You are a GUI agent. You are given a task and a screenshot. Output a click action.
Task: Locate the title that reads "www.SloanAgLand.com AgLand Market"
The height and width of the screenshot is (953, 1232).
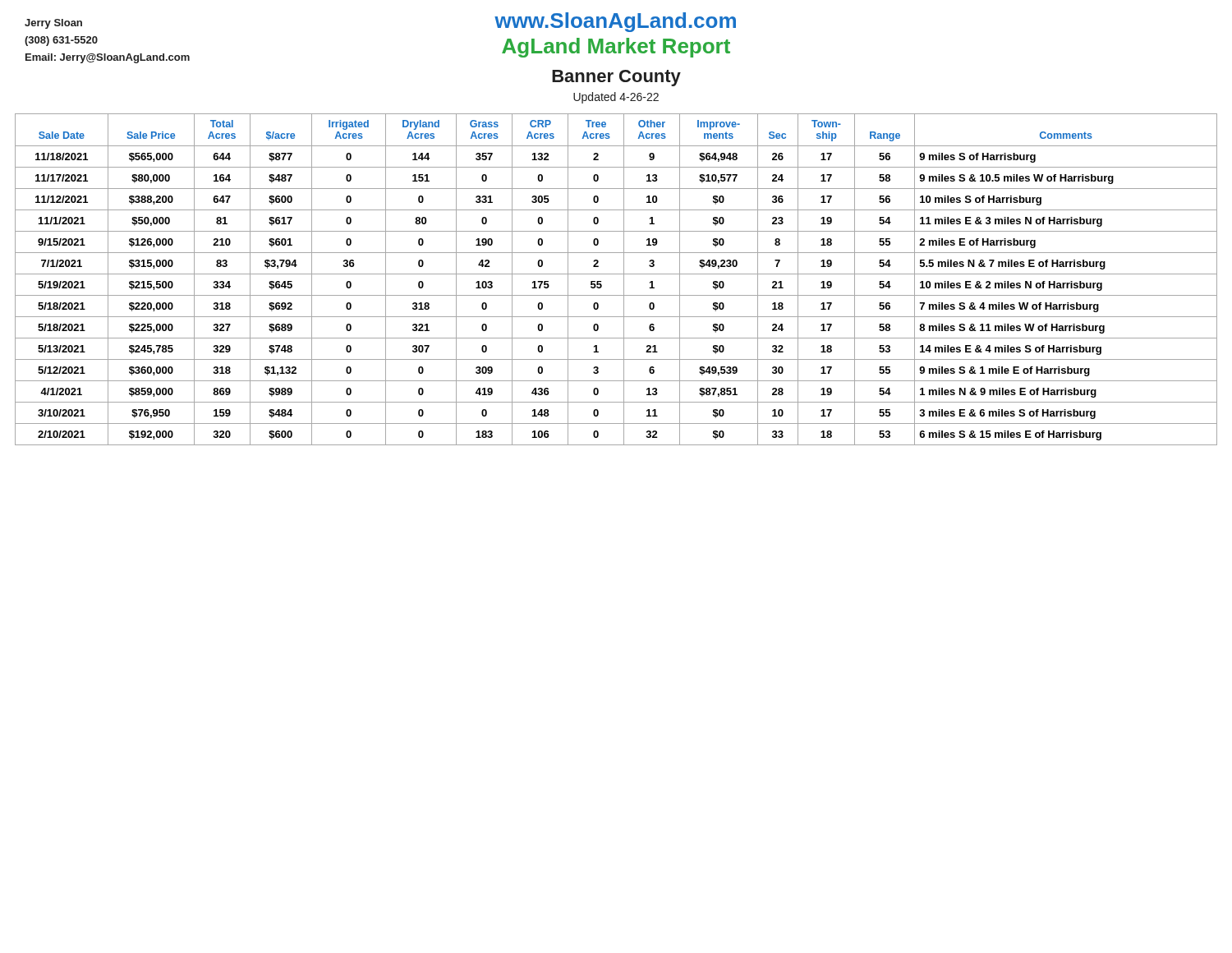click(616, 34)
